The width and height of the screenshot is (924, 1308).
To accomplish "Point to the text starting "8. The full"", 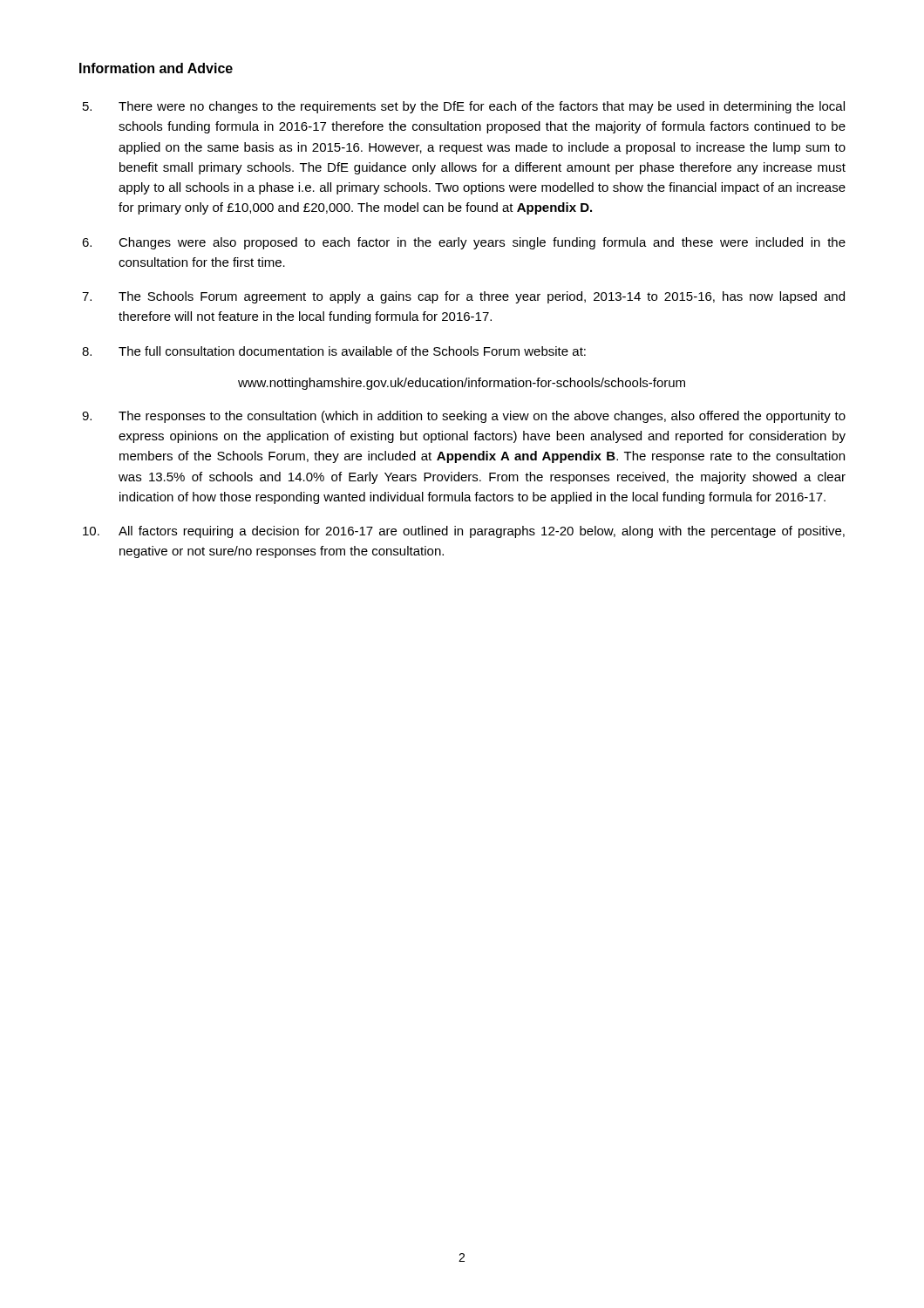I will tap(462, 351).
